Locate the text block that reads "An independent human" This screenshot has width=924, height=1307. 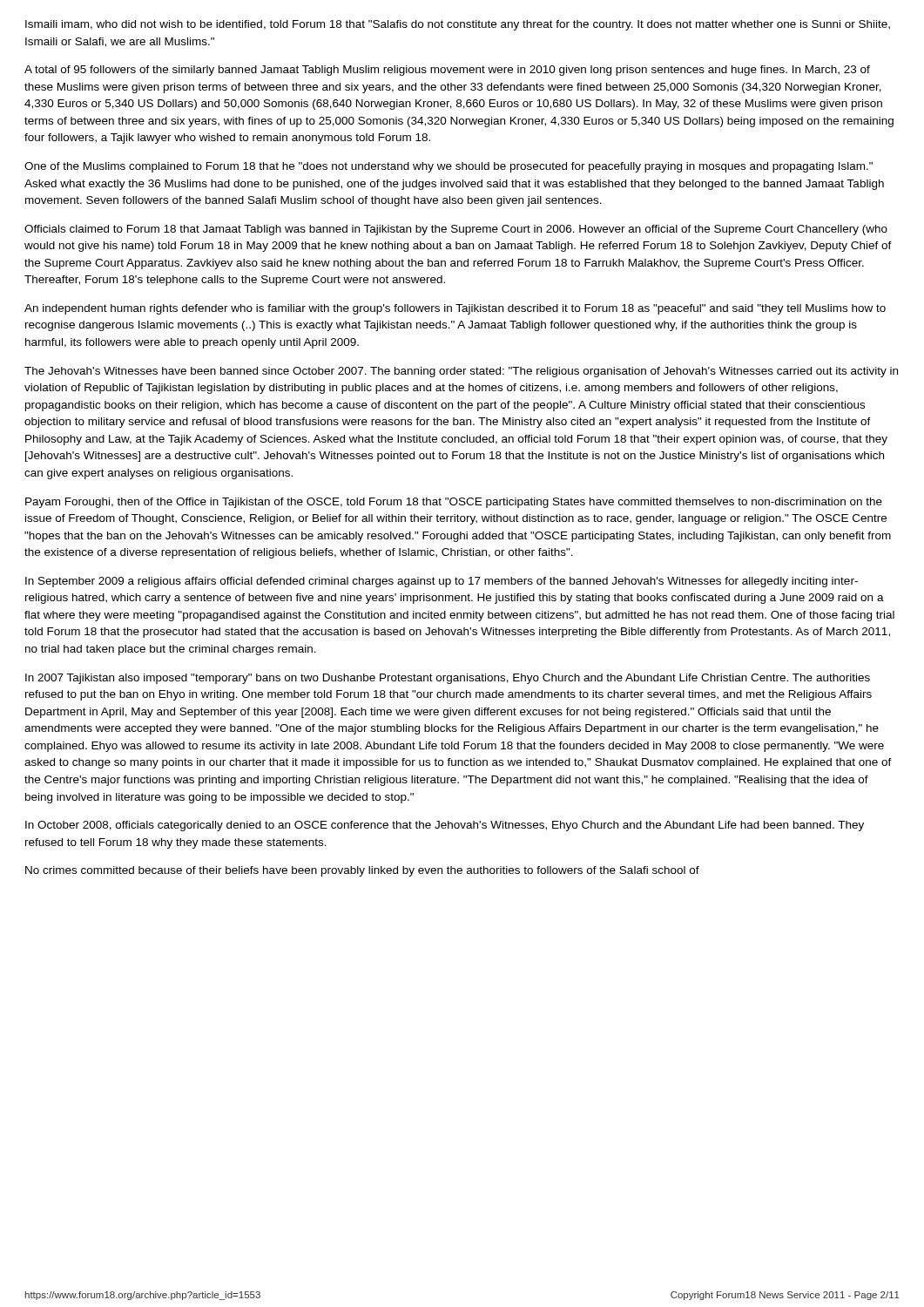click(x=455, y=325)
